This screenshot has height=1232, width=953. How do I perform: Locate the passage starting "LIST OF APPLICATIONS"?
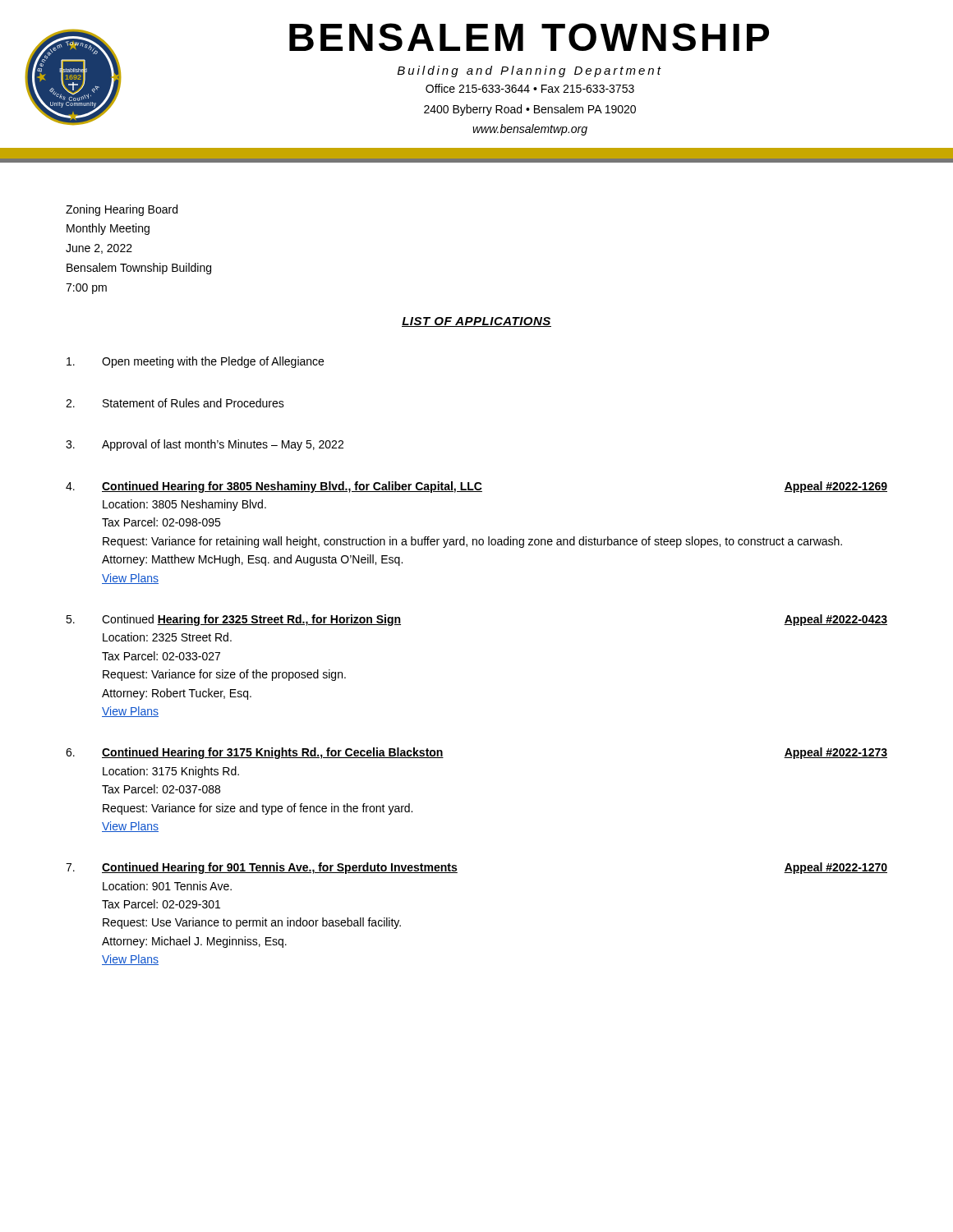pos(476,321)
